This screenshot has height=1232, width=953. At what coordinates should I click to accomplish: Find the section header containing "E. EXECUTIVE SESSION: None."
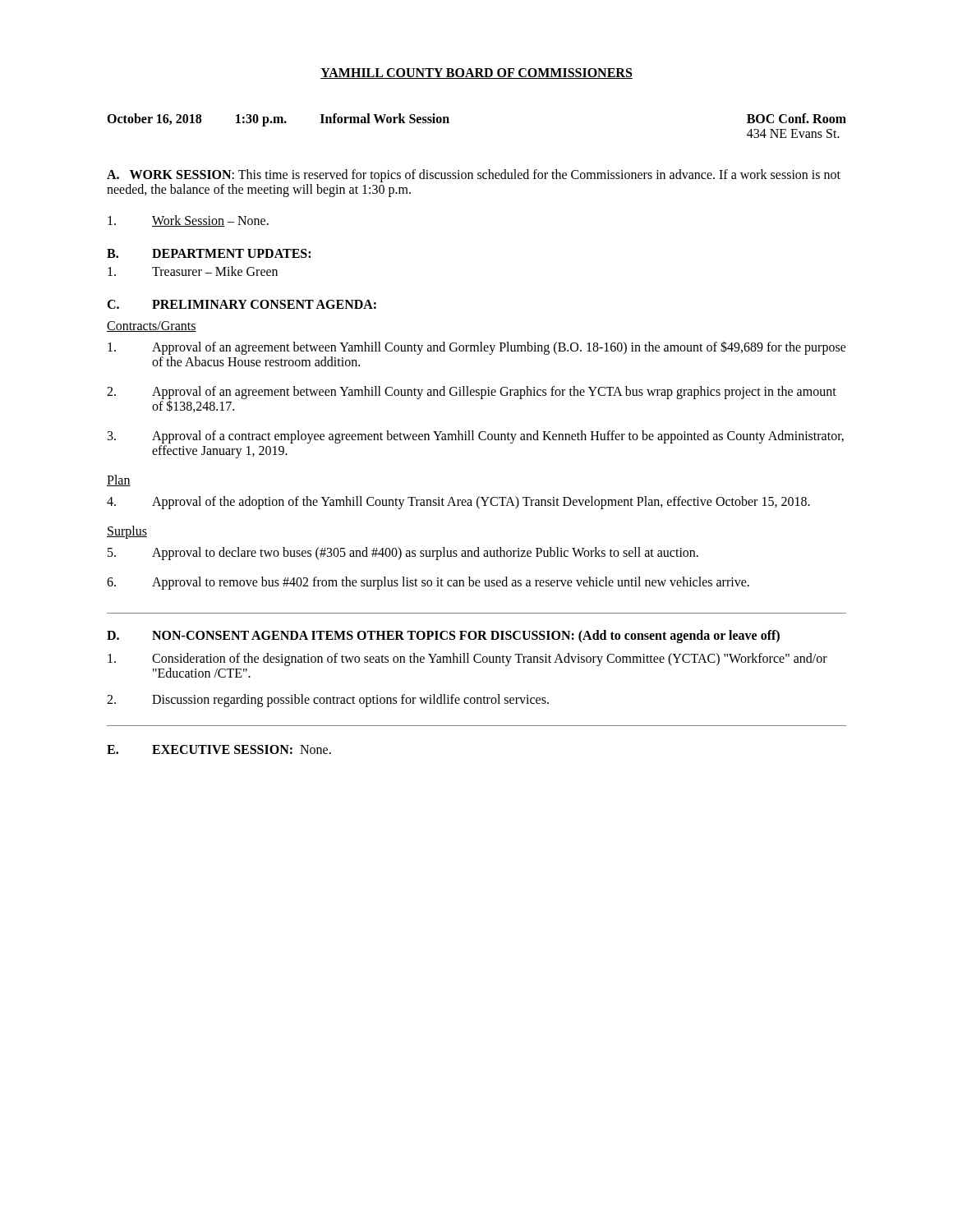219,750
